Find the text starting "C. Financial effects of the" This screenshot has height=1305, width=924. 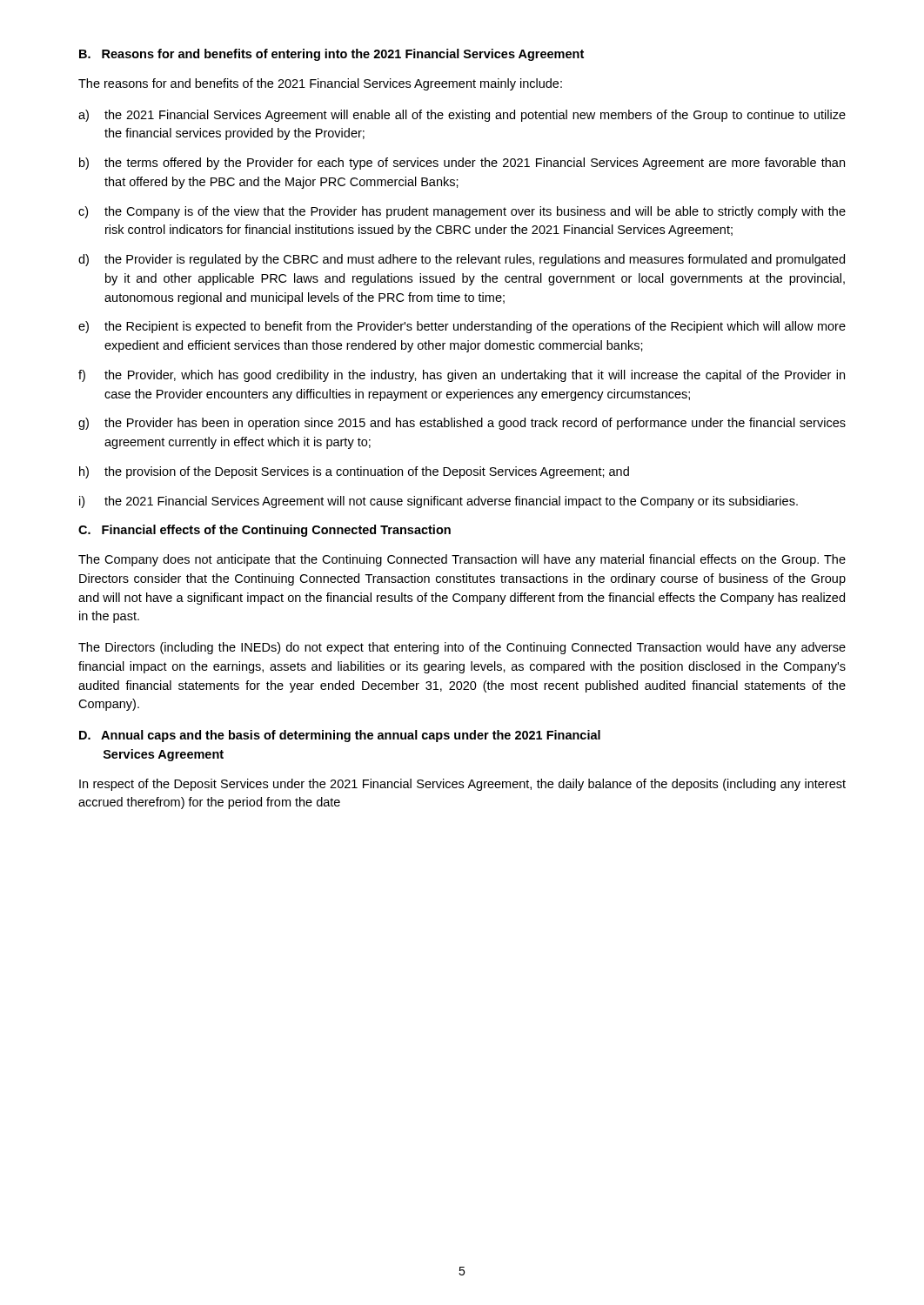pyautogui.click(x=265, y=530)
